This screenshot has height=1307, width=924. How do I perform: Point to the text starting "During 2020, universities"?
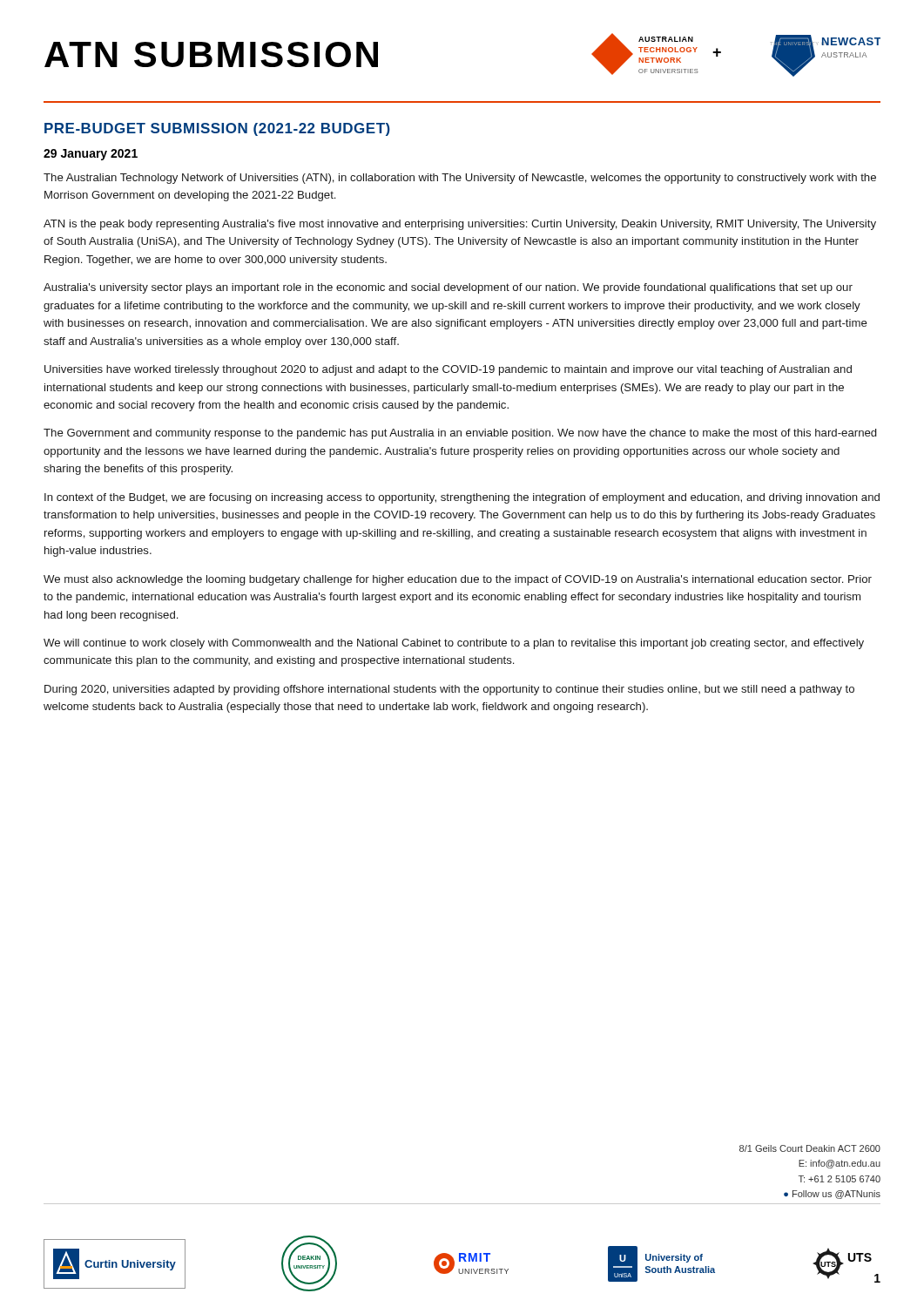pyautogui.click(x=449, y=698)
